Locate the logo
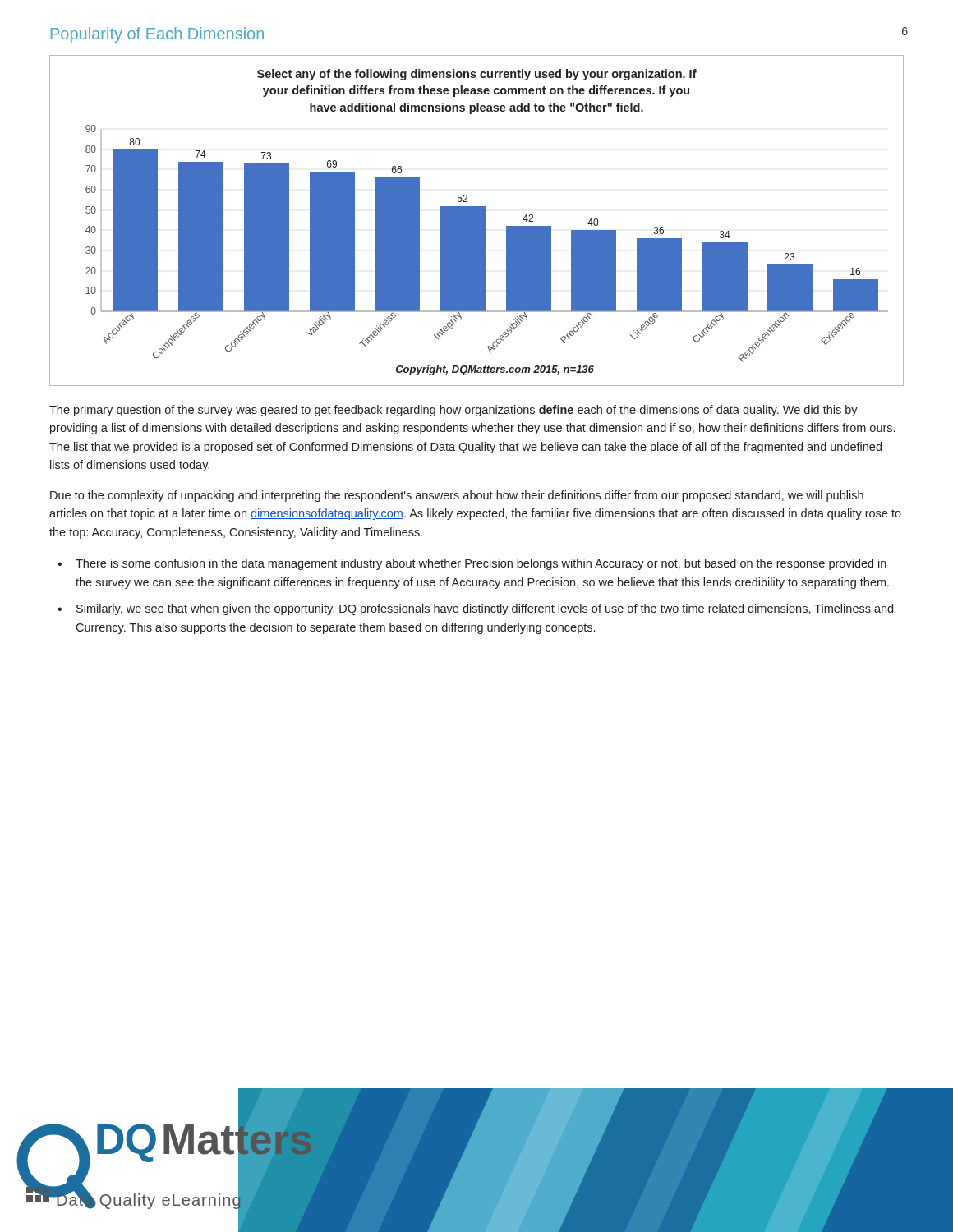 (x=476, y=1160)
